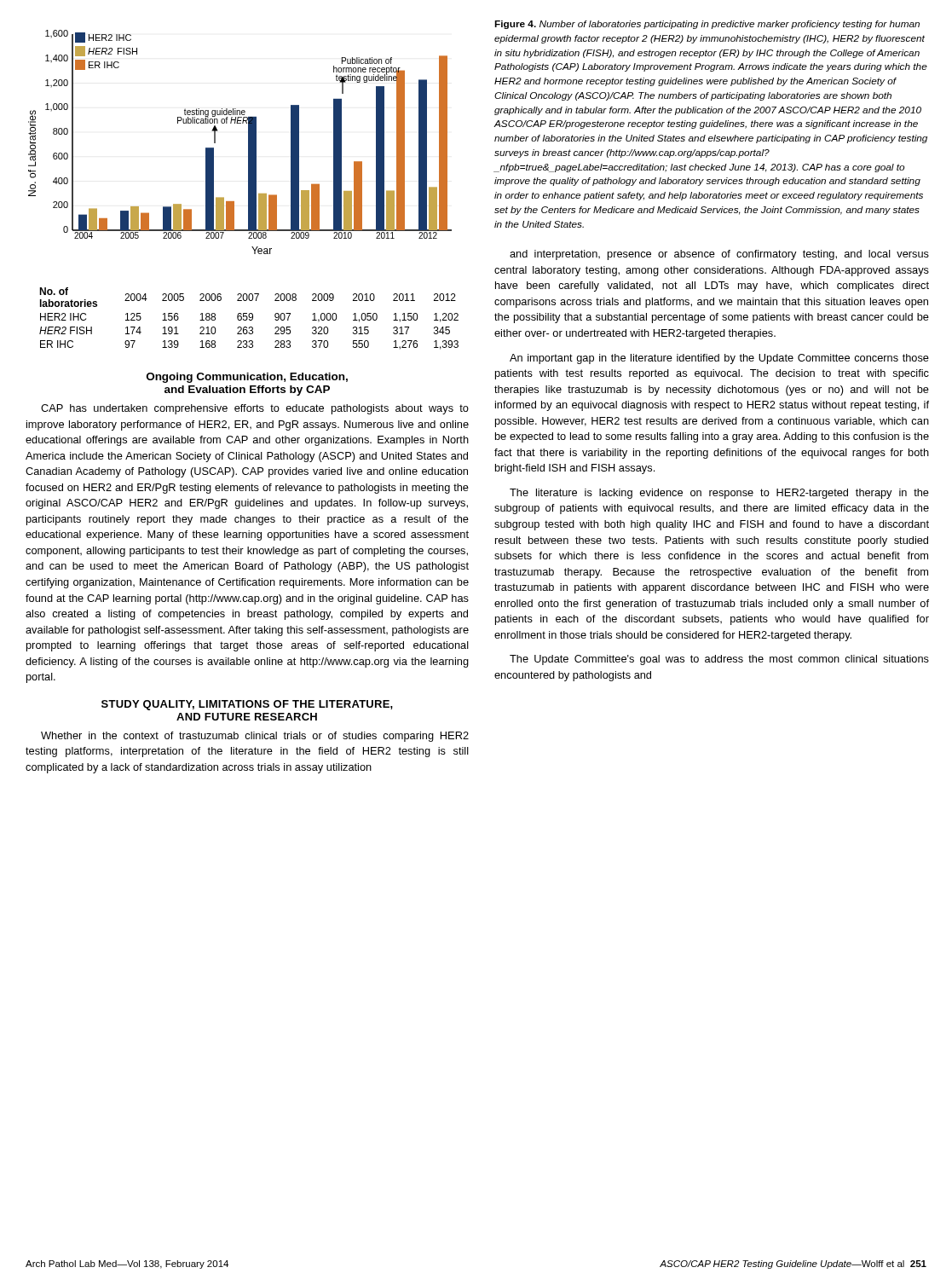Point to the block starting "CAP has undertaken comprehensive efforts"
The image size is (952, 1279).
pyautogui.click(x=247, y=542)
